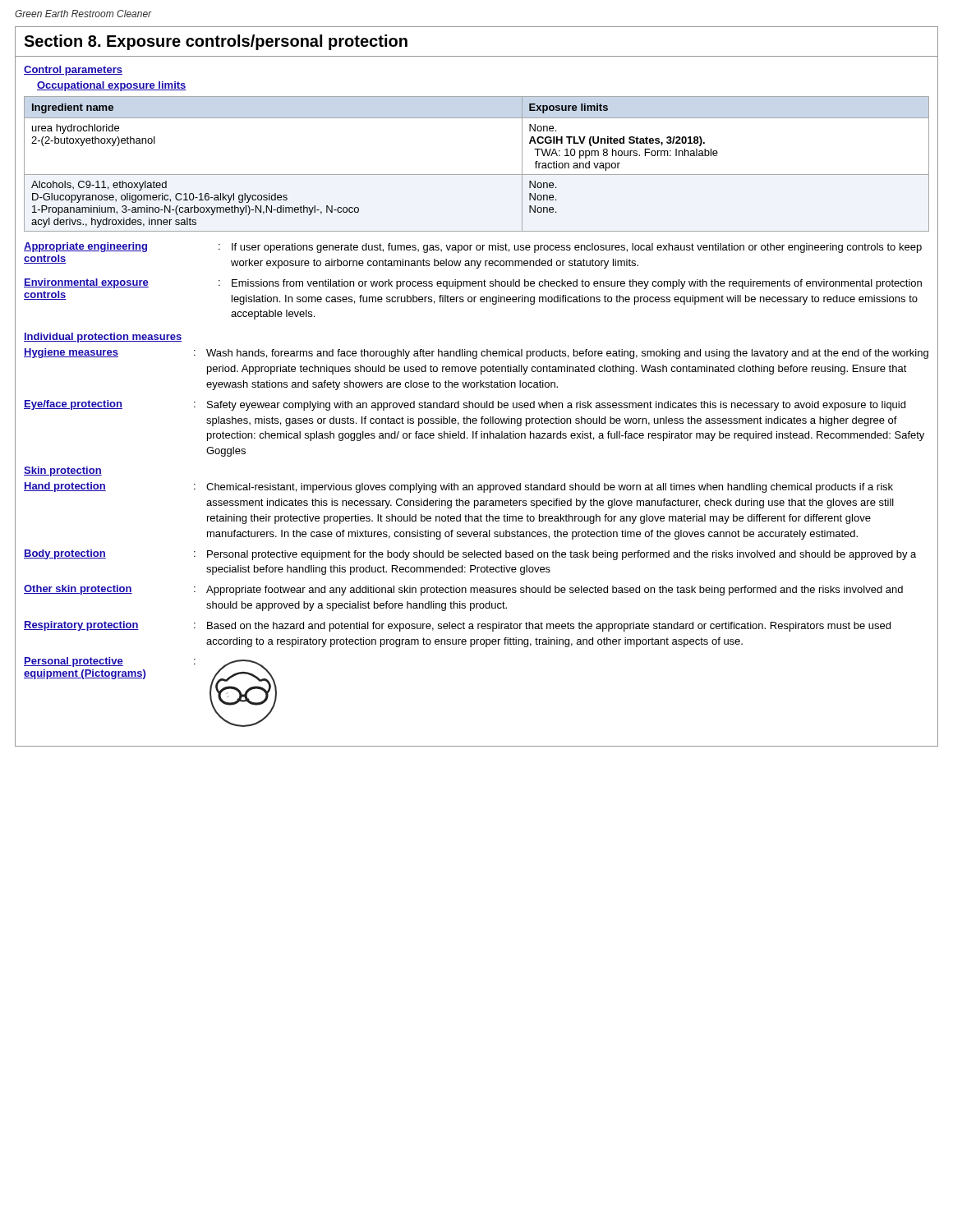The width and height of the screenshot is (953, 1232).
Task: Find the region starting "Hygiene measures : Wash hands, forearms and face"
Action: pos(476,369)
